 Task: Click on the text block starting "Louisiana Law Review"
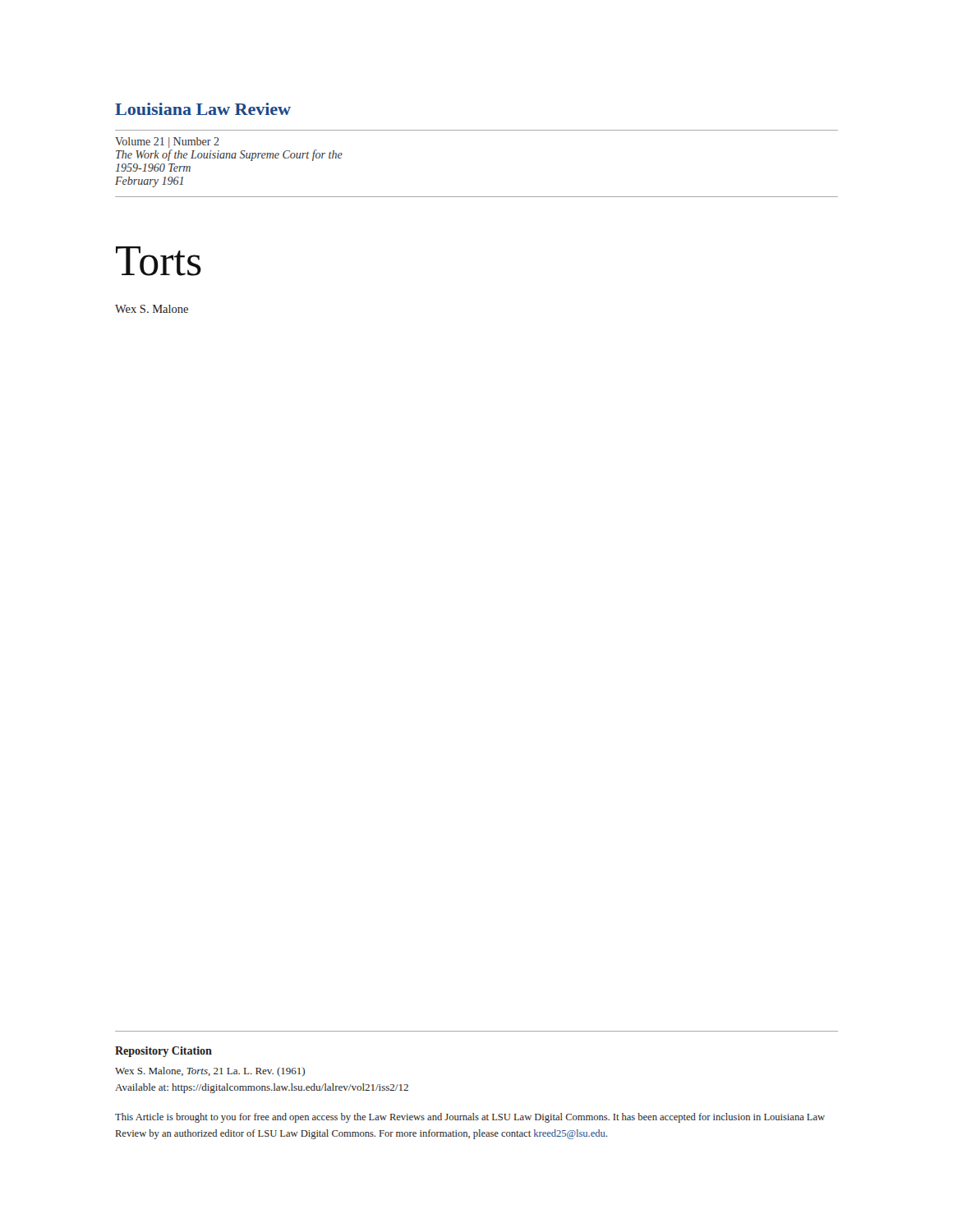[203, 109]
